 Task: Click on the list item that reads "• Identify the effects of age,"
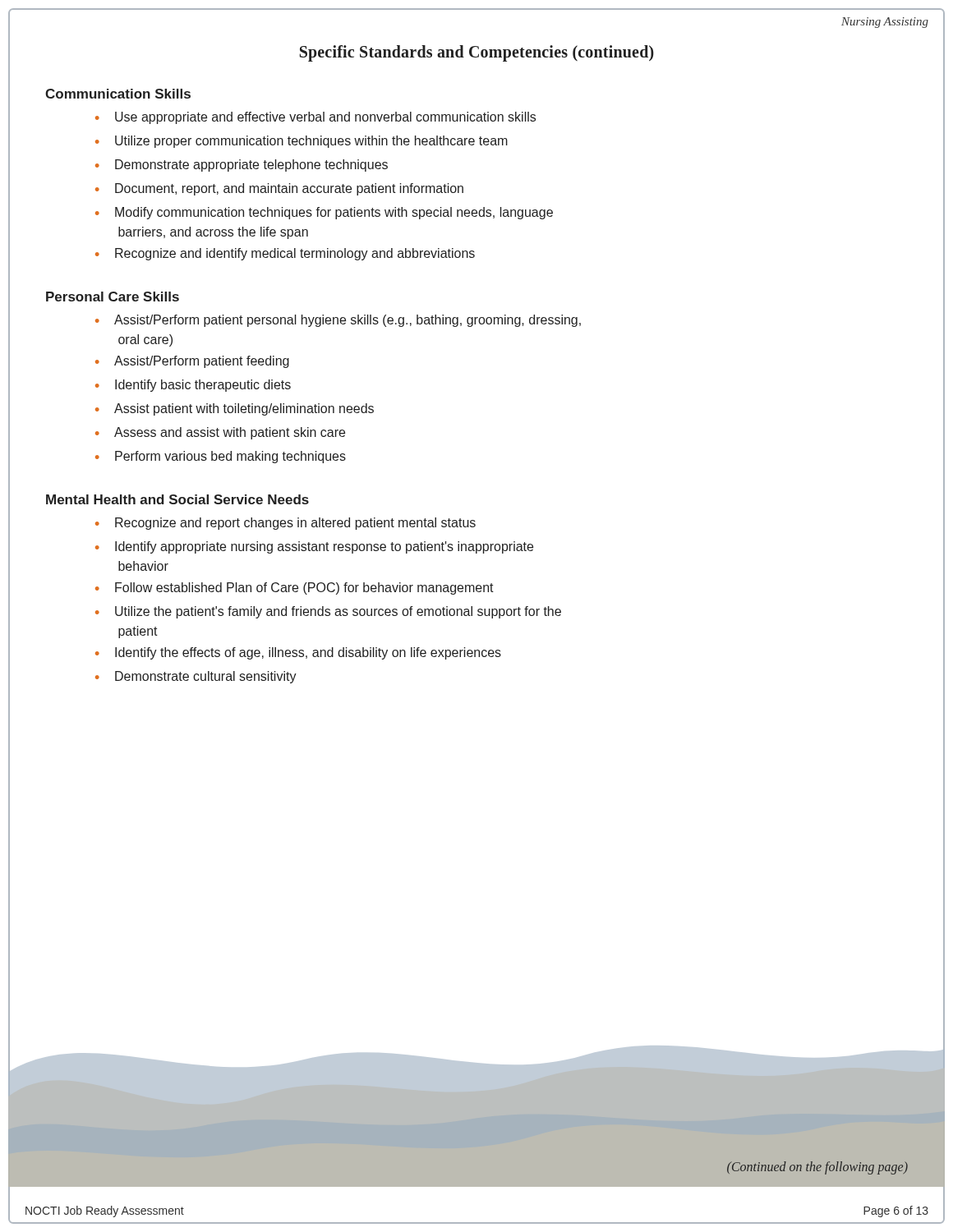pyautogui.click(x=501, y=654)
